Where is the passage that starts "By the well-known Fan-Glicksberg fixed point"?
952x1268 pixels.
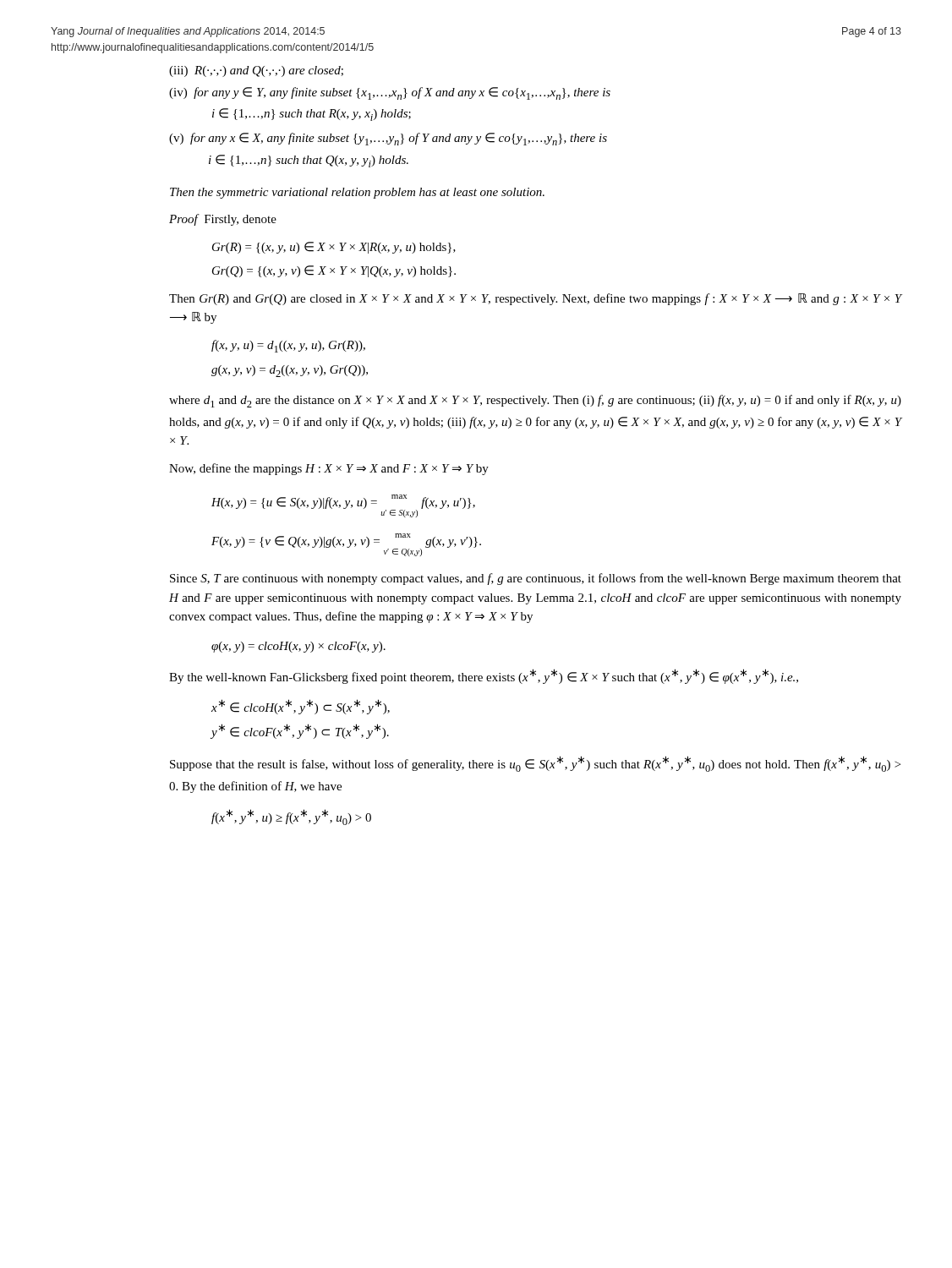coord(484,676)
